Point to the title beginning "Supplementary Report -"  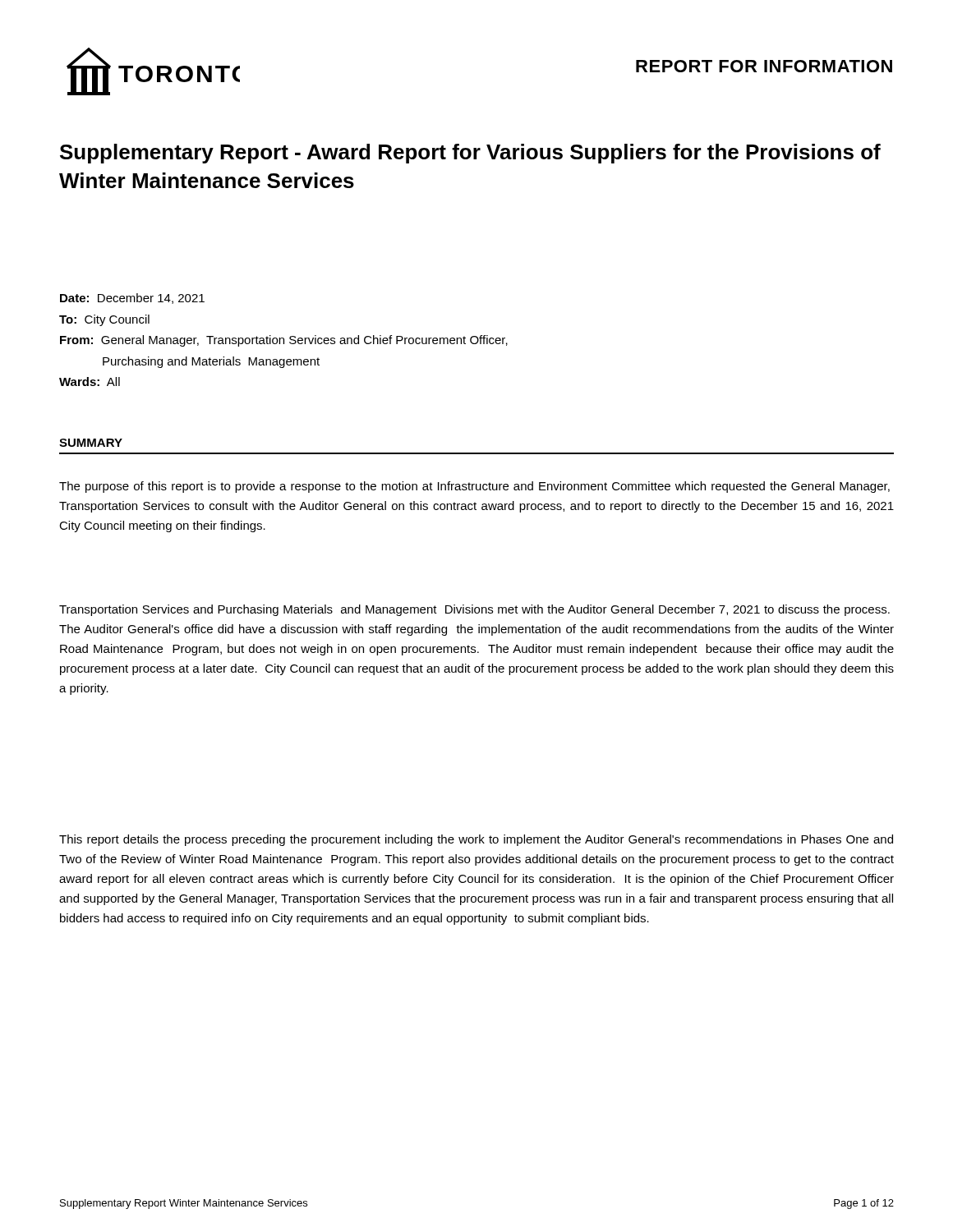click(476, 167)
